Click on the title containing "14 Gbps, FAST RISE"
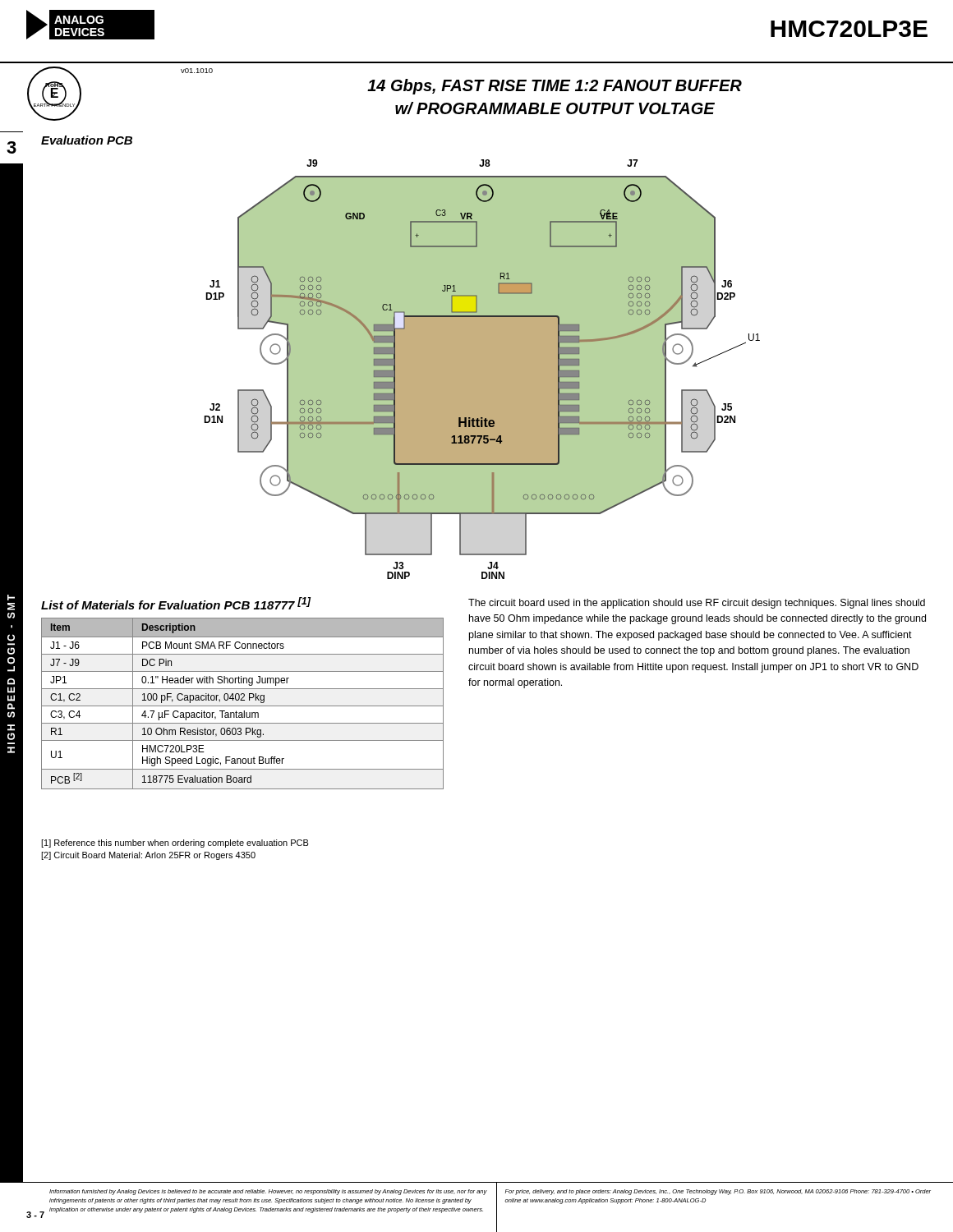This screenshot has height=1232, width=953. tap(555, 97)
